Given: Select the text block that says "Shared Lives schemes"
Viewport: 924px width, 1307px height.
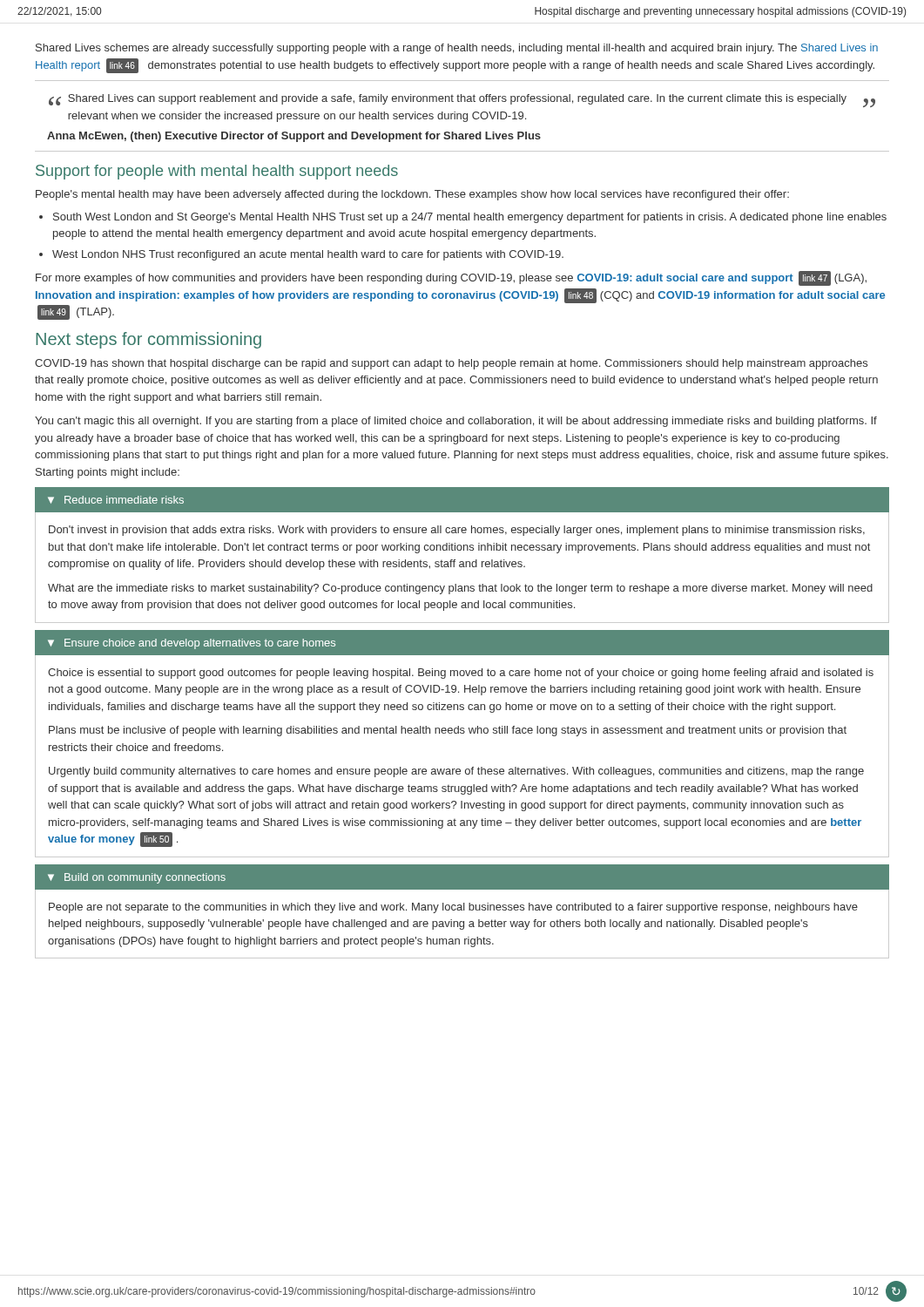Looking at the screenshot, I should [457, 57].
